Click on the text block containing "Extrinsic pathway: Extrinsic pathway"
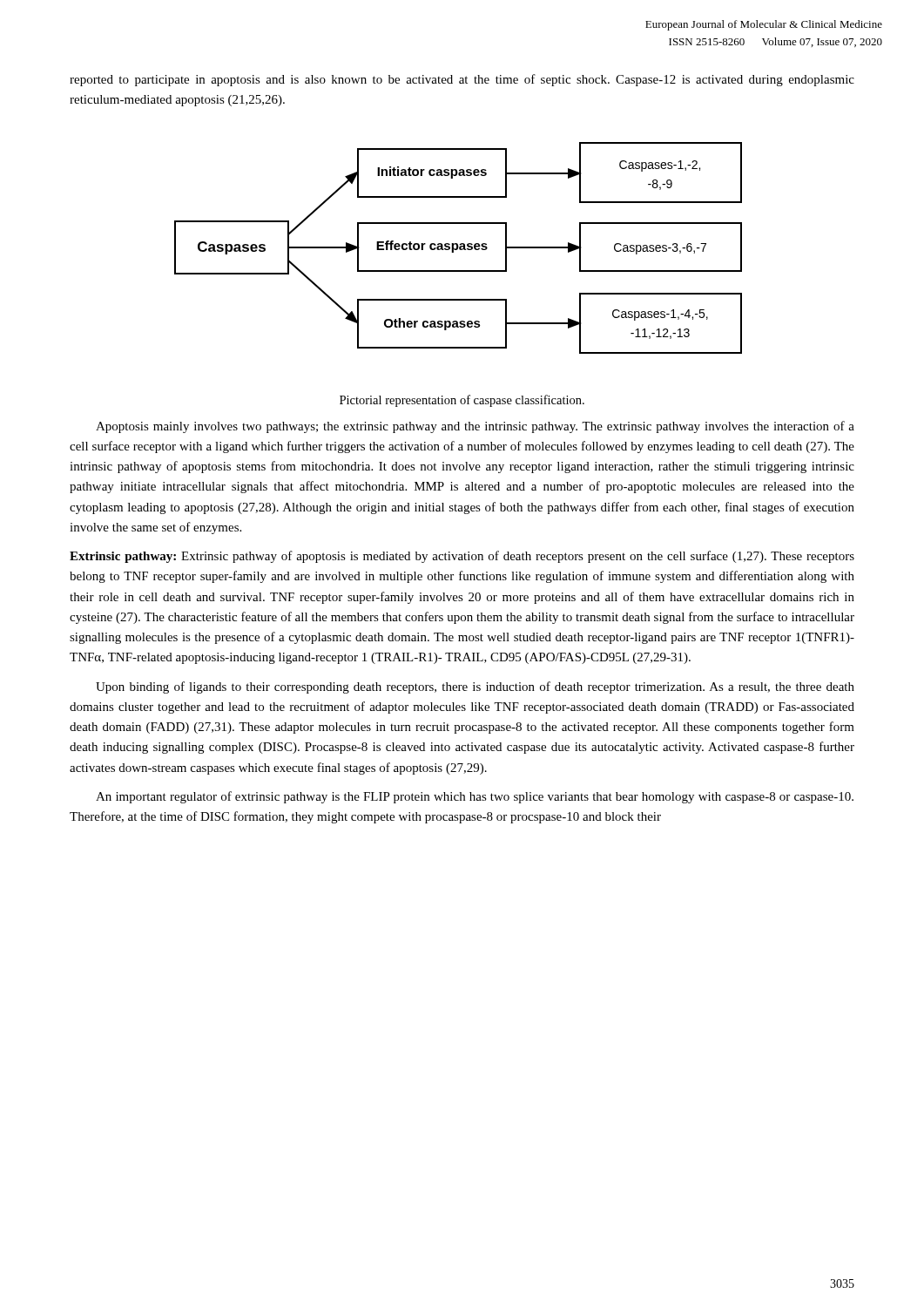 462,607
